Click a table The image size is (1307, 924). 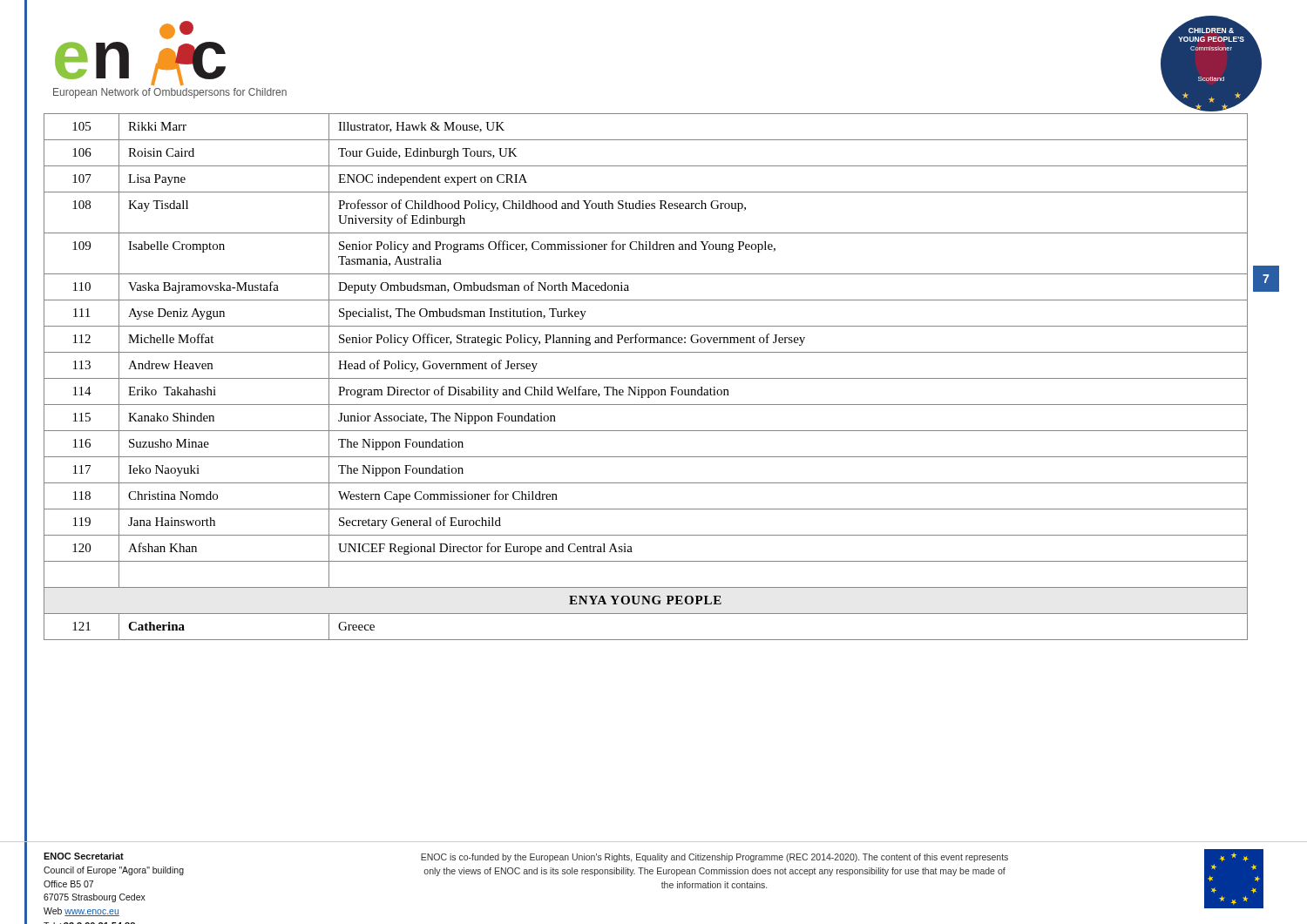(x=646, y=377)
